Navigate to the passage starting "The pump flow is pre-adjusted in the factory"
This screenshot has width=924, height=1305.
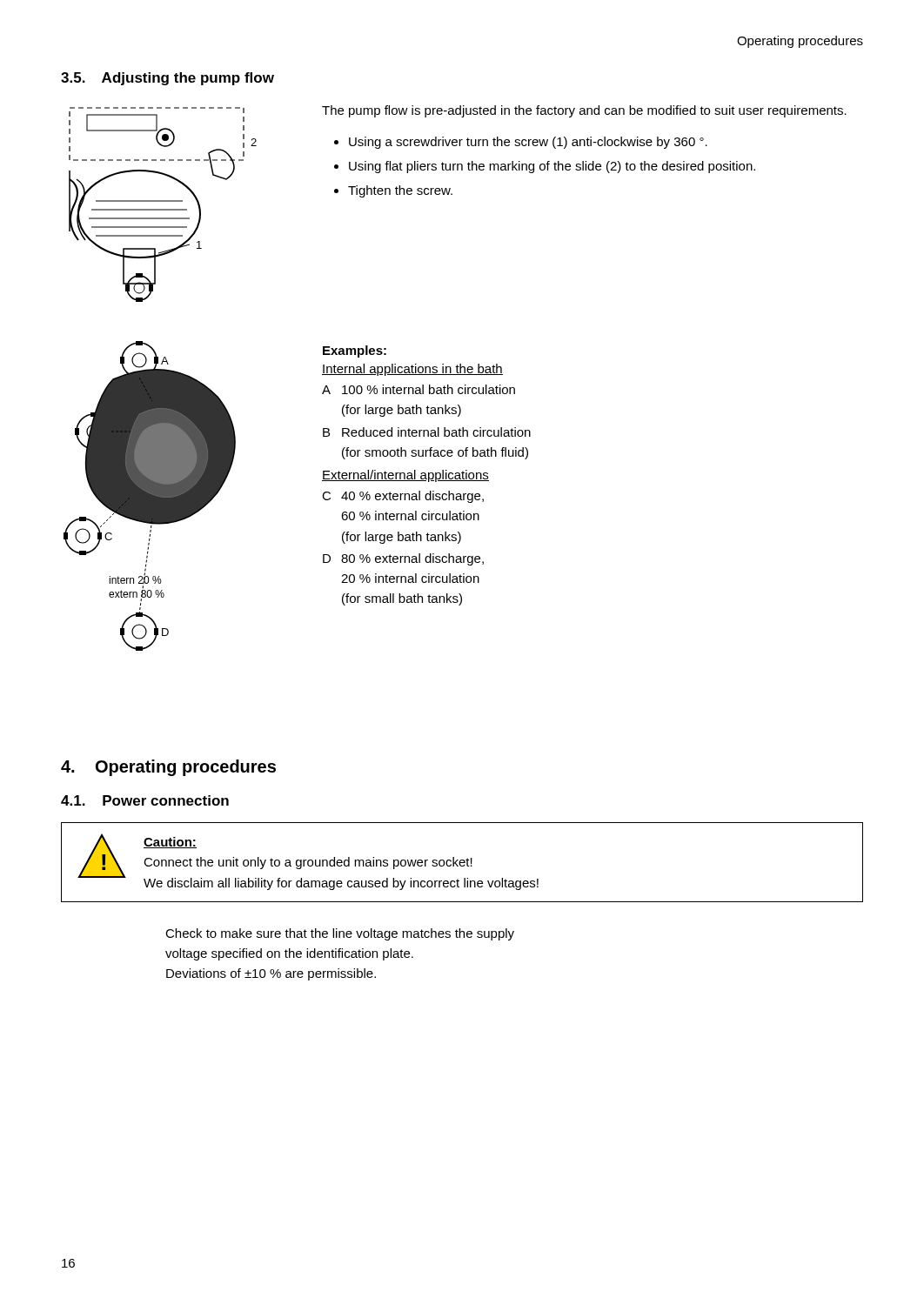click(593, 111)
